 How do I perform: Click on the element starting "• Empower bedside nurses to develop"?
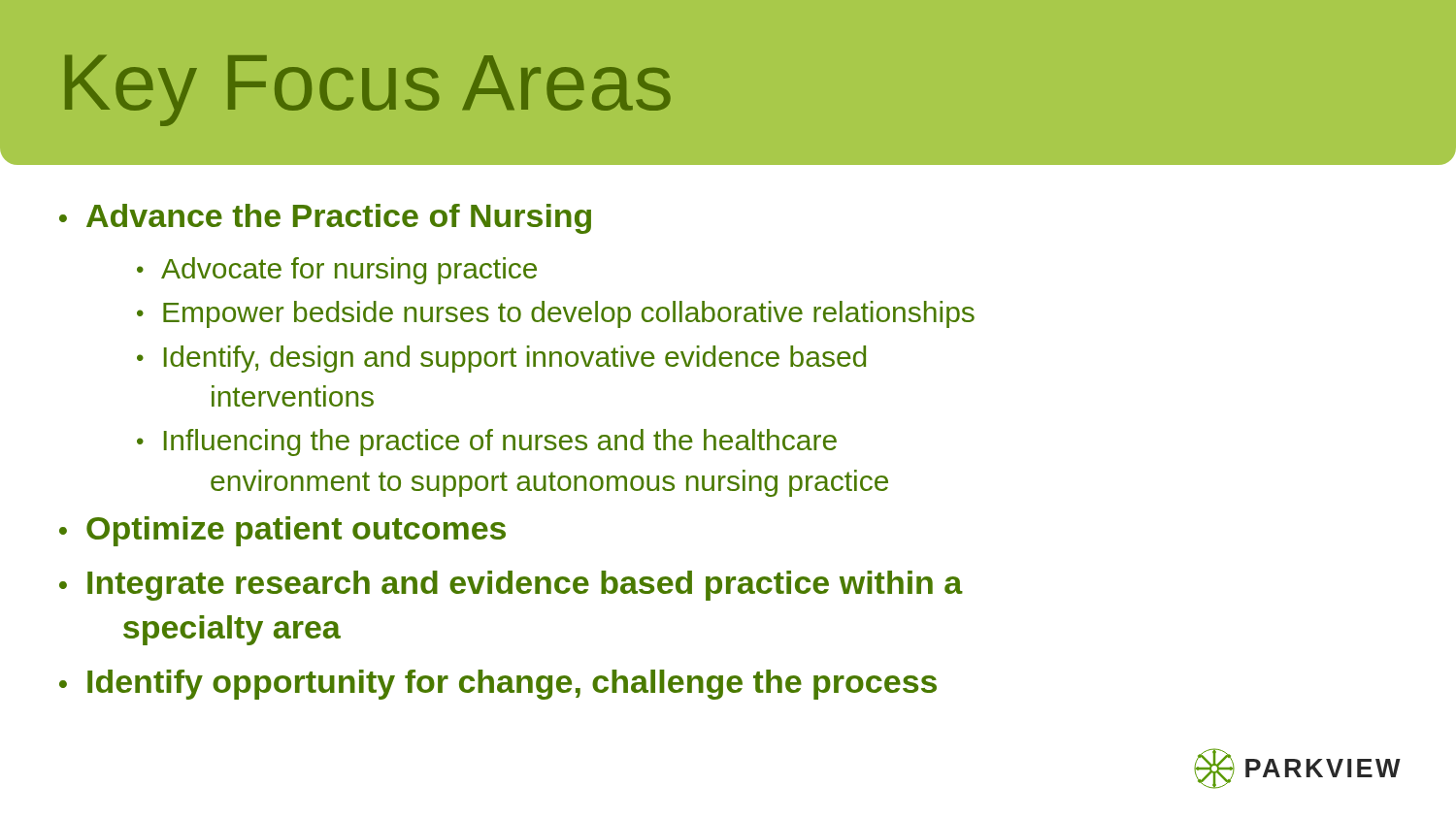(556, 312)
